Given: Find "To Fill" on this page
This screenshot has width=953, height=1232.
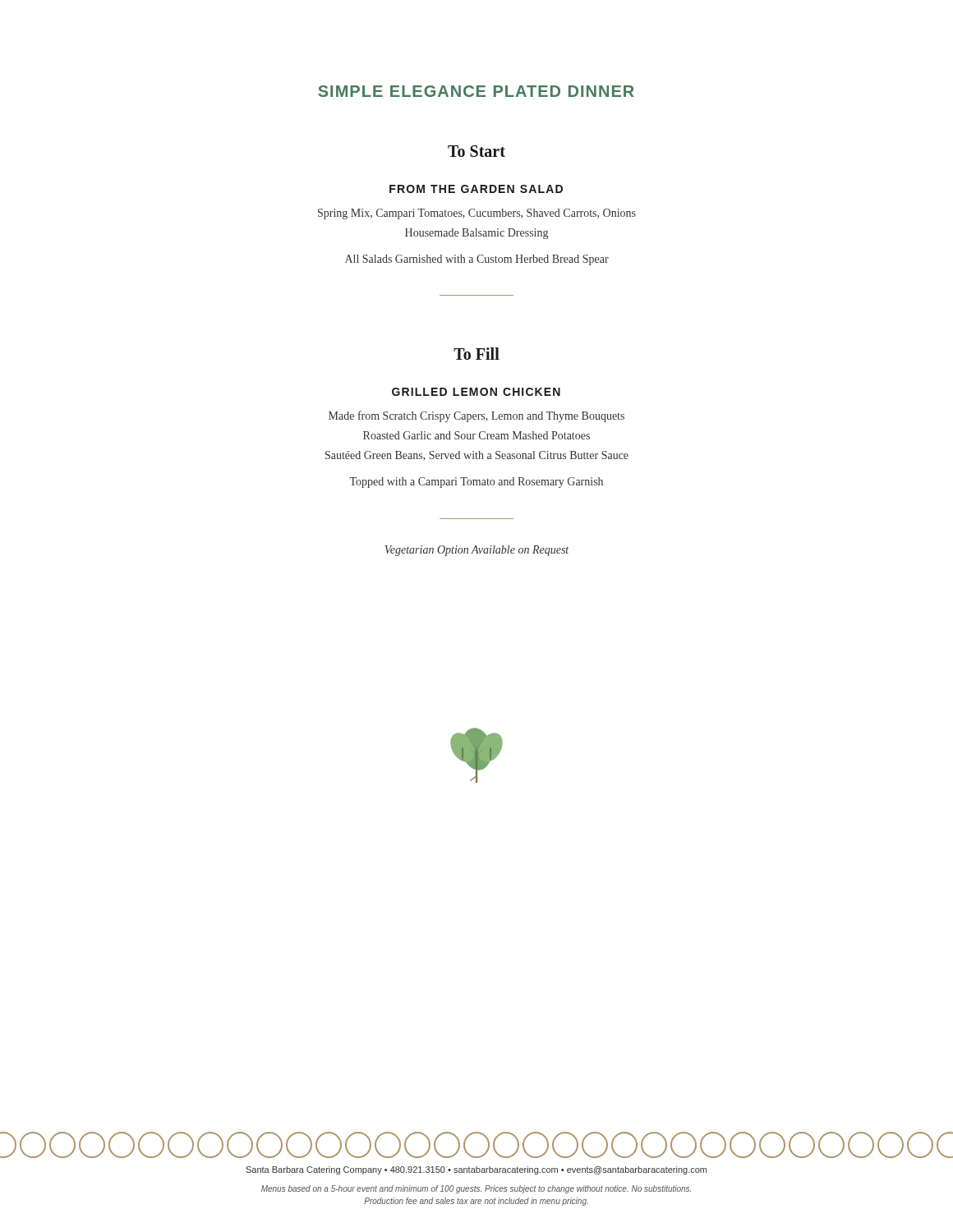Looking at the screenshot, I should point(476,355).
